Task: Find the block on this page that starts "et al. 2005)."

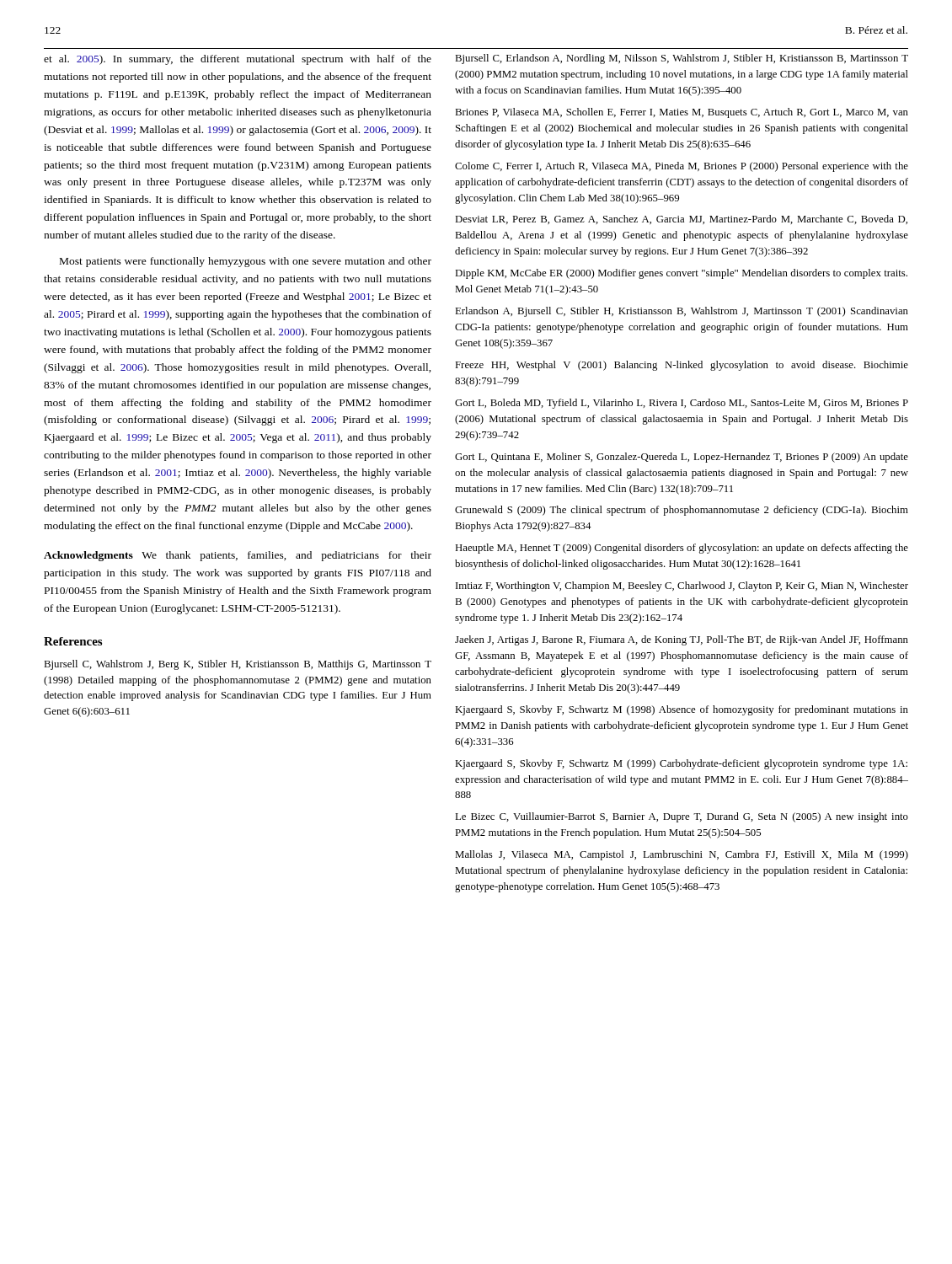Action: 238,148
